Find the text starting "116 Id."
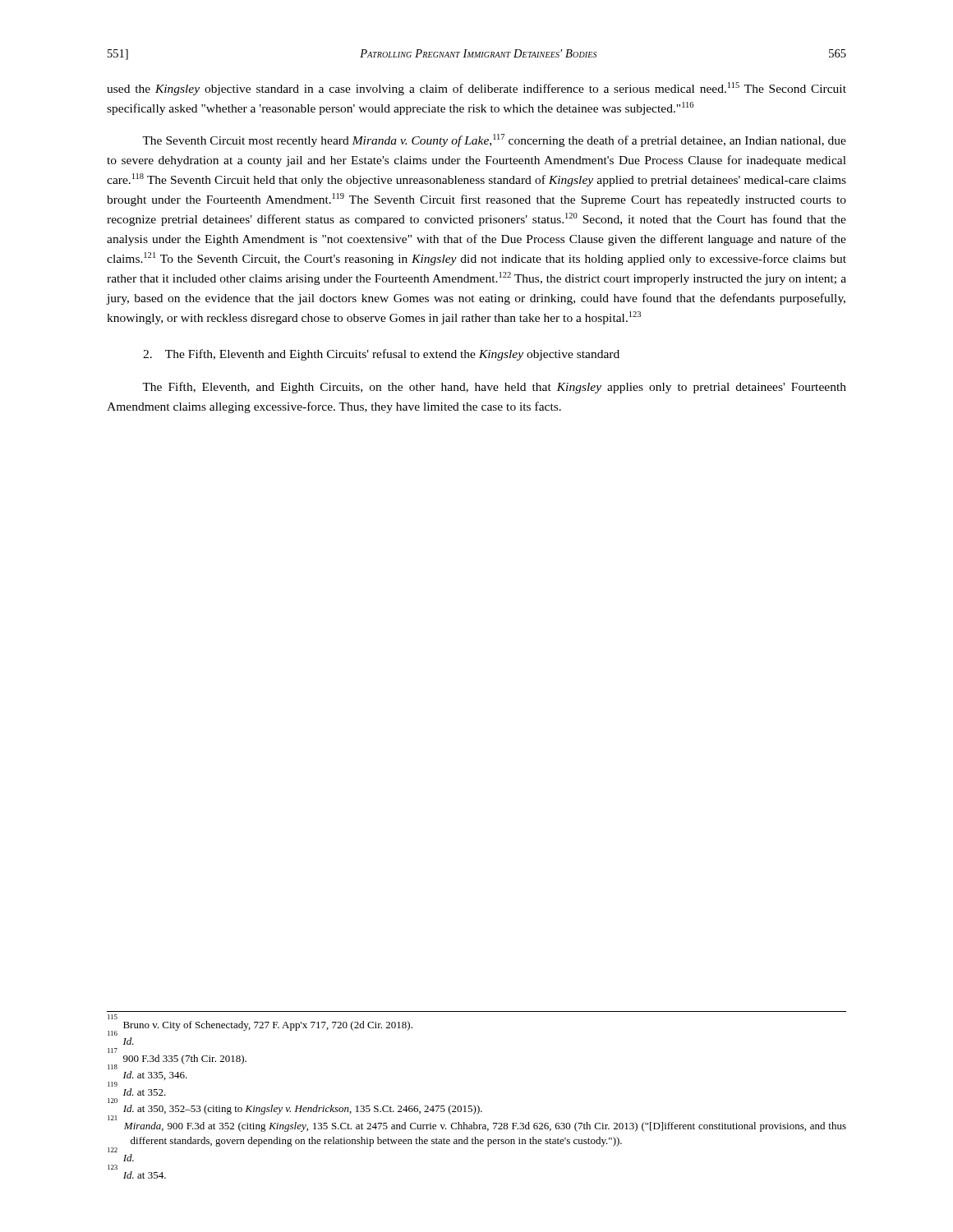 click(129, 1041)
